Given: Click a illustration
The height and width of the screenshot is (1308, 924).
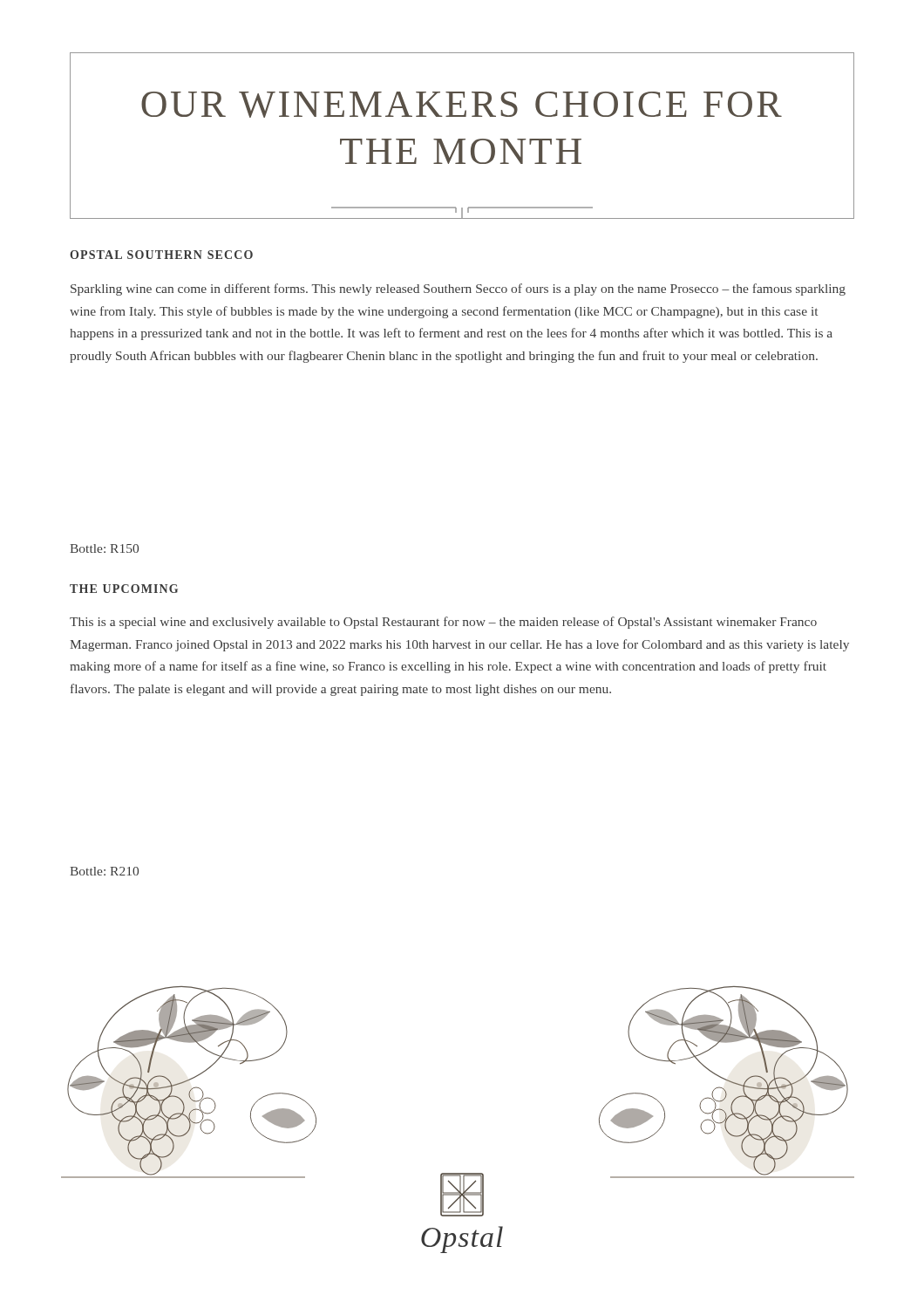Looking at the screenshot, I should point(462,1125).
